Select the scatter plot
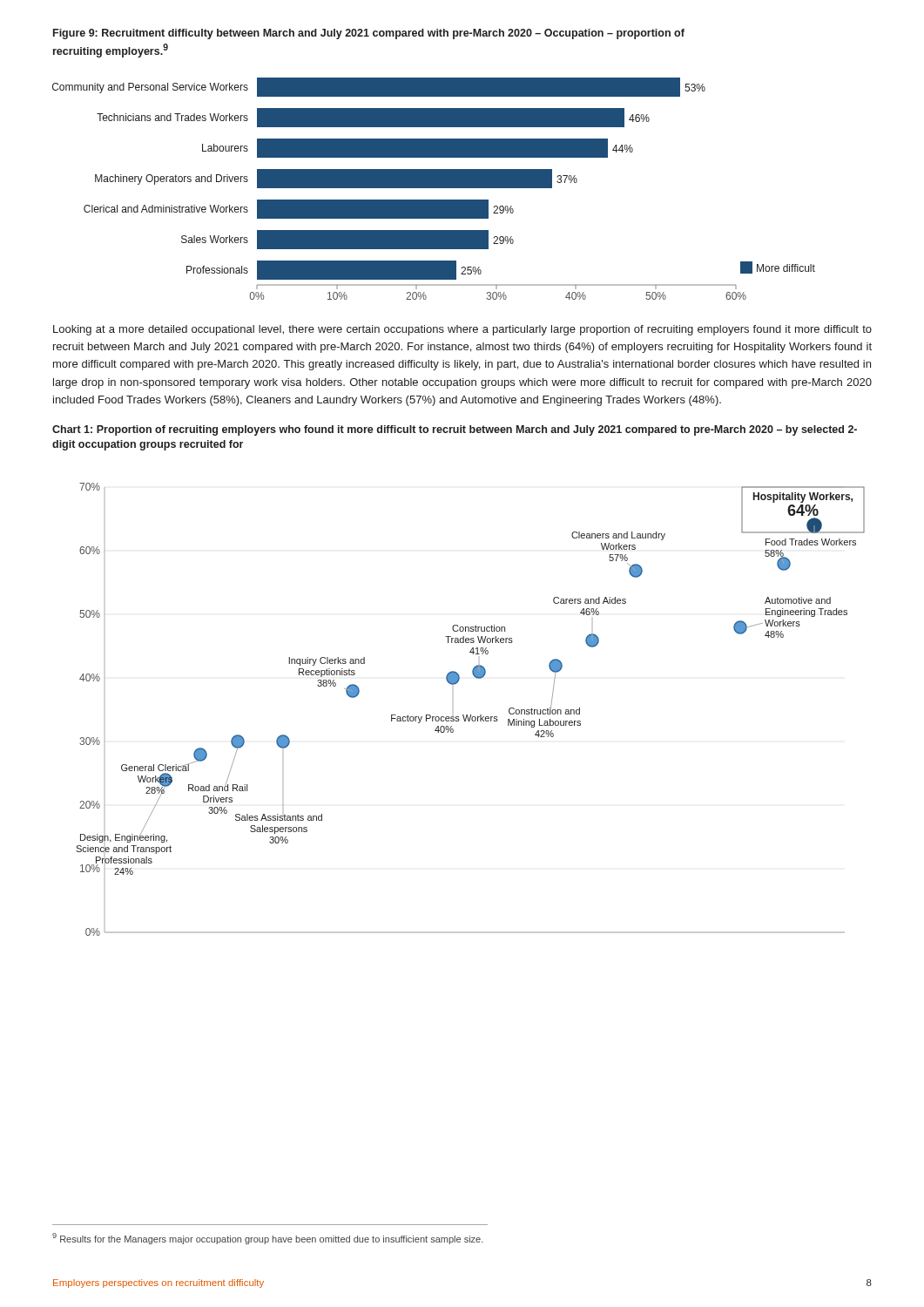The image size is (924, 1307). (x=462, y=724)
